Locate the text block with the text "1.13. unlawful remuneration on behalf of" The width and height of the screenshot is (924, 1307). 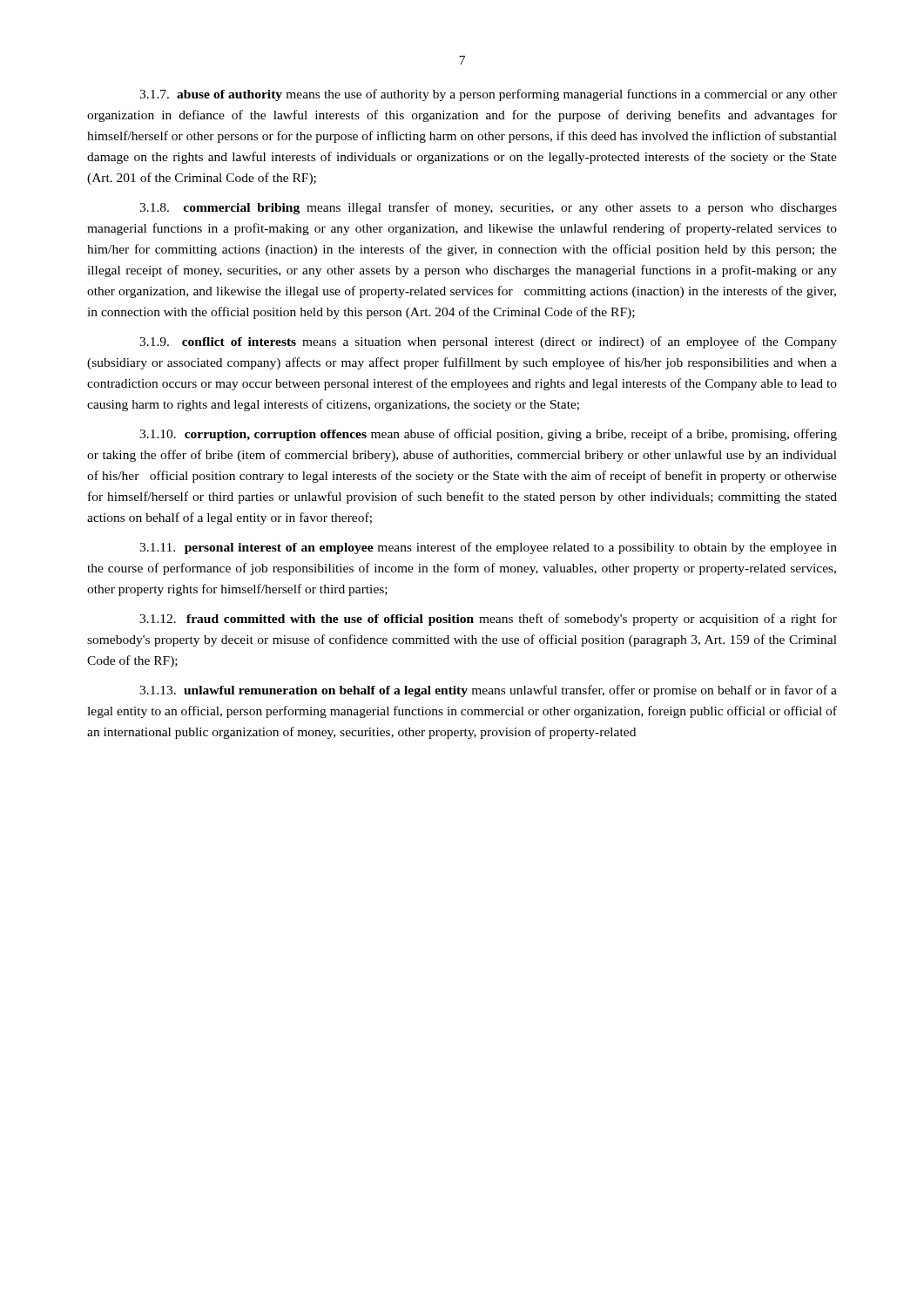click(x=462, y=711)
